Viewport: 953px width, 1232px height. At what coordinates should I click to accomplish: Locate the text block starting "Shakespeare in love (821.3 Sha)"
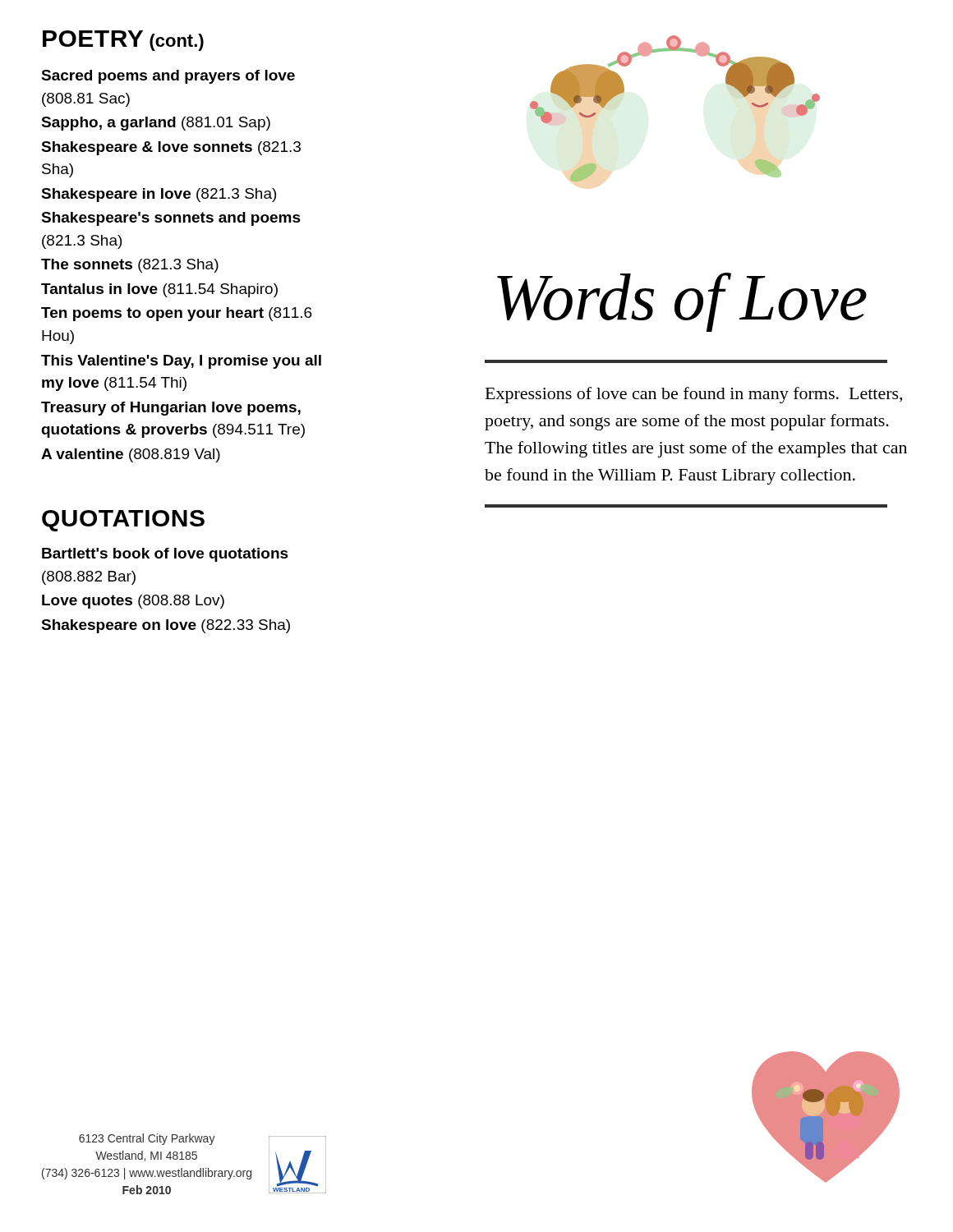159,193
